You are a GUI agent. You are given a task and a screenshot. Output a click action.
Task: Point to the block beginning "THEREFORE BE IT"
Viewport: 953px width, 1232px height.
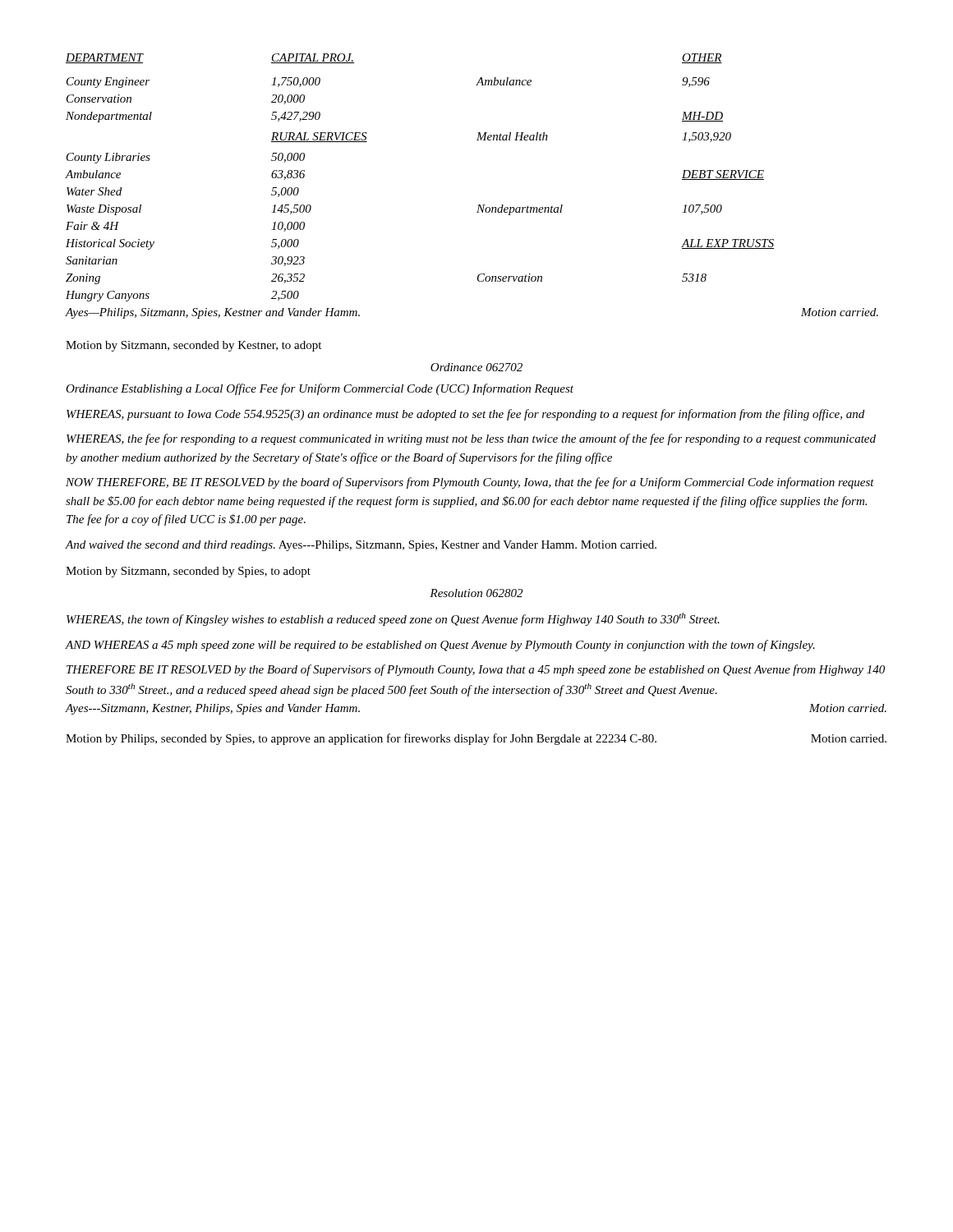[x=476, y=690]
